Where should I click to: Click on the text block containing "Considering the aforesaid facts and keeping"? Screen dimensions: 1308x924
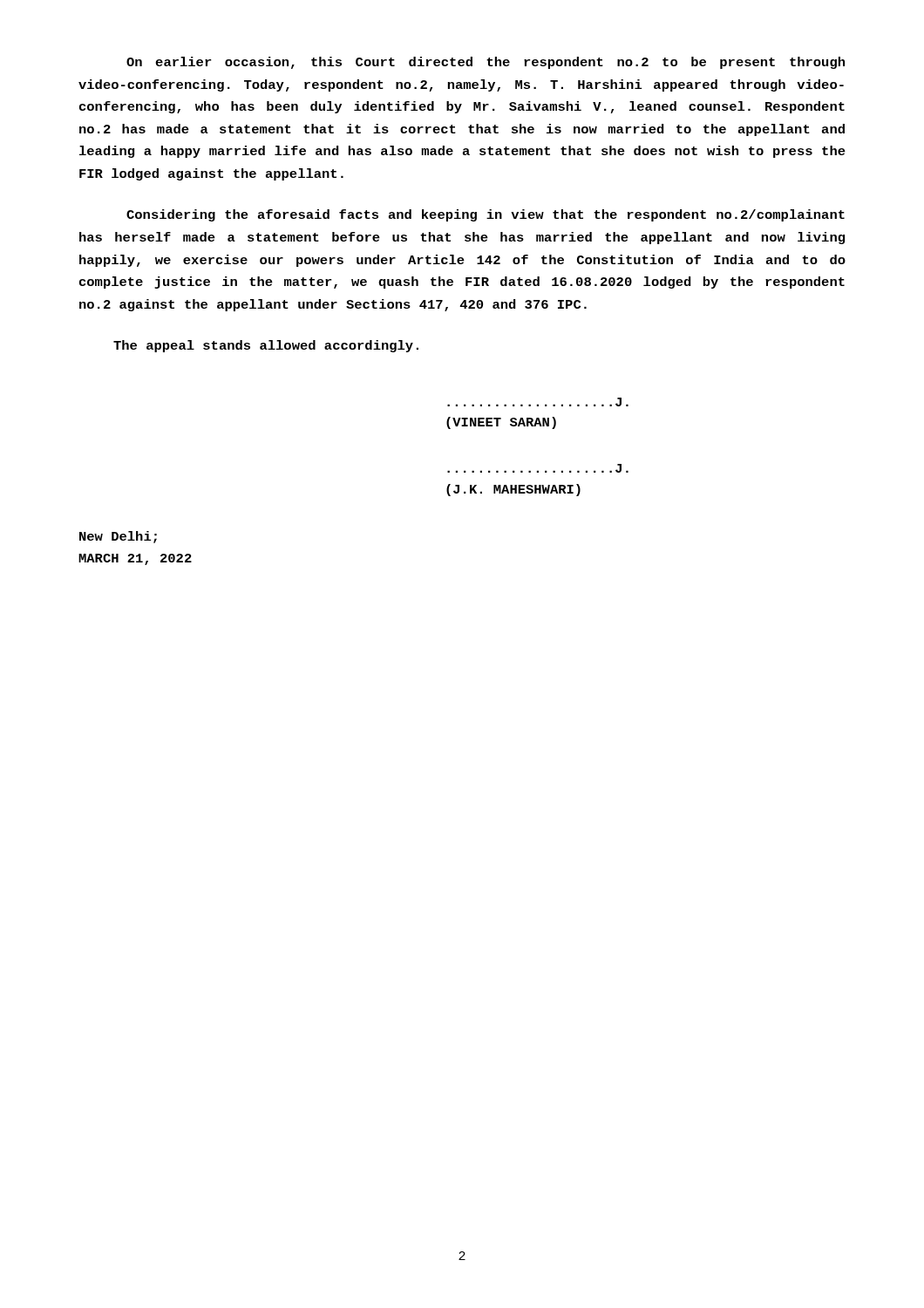pyautogui.click(x=462, y=260)
